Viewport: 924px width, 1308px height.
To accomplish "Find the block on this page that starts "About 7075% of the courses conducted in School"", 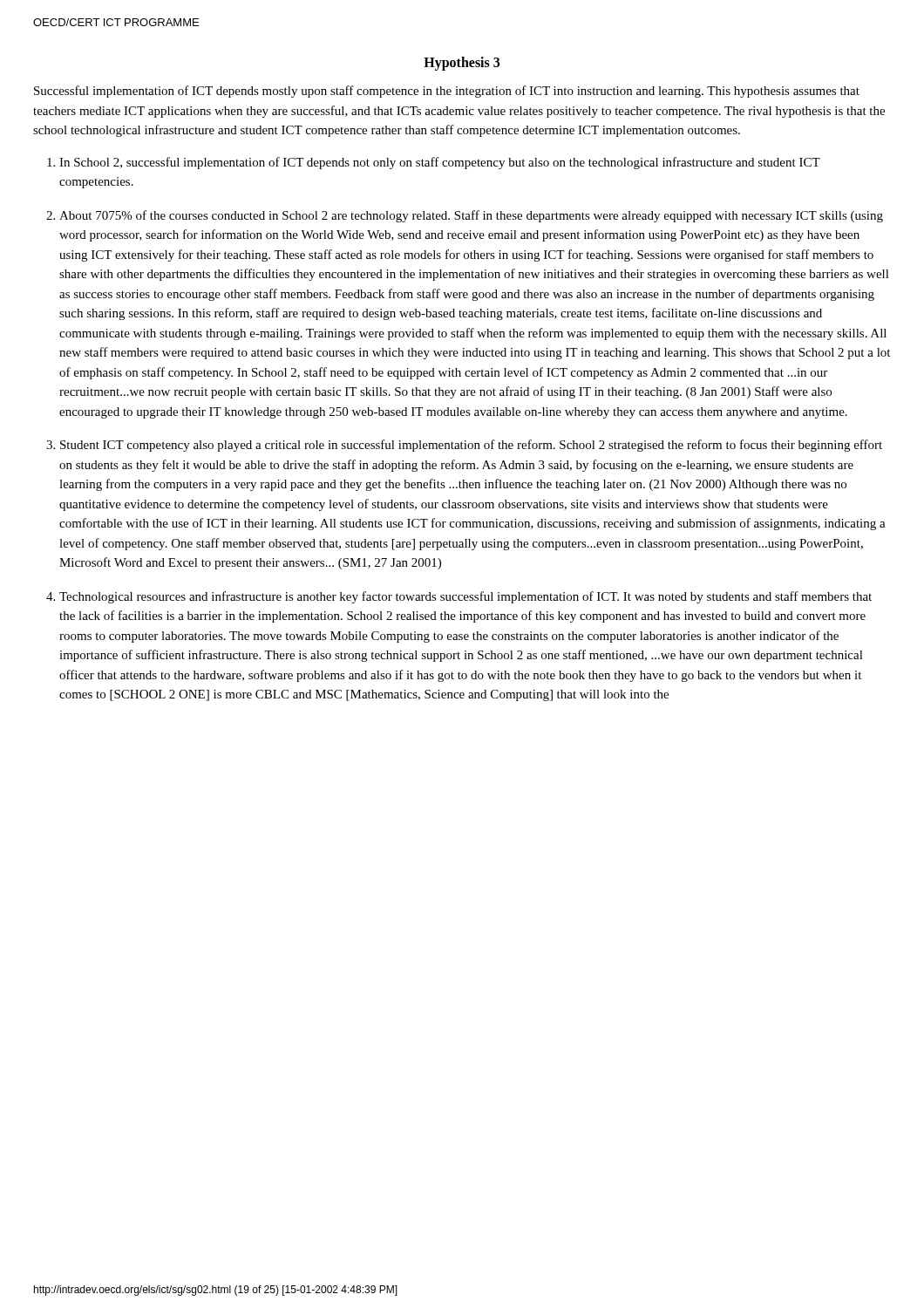I will [x=475, y=313].
